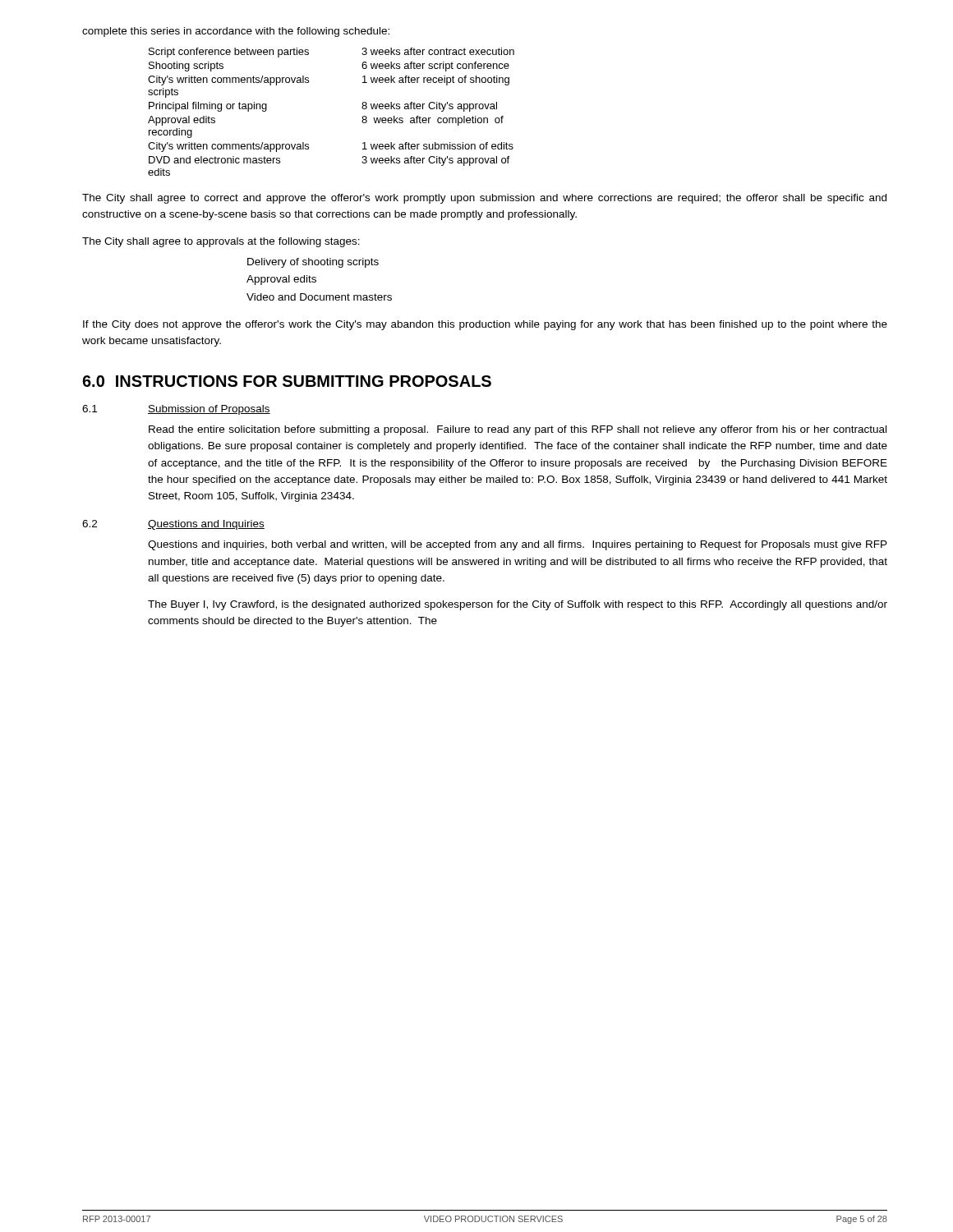The height and width of the screenshot is (1232, 953).
Task: Point to the block beginning "Read the entire solicitation"
Action: pyautogui.click(x=518, y=462)
